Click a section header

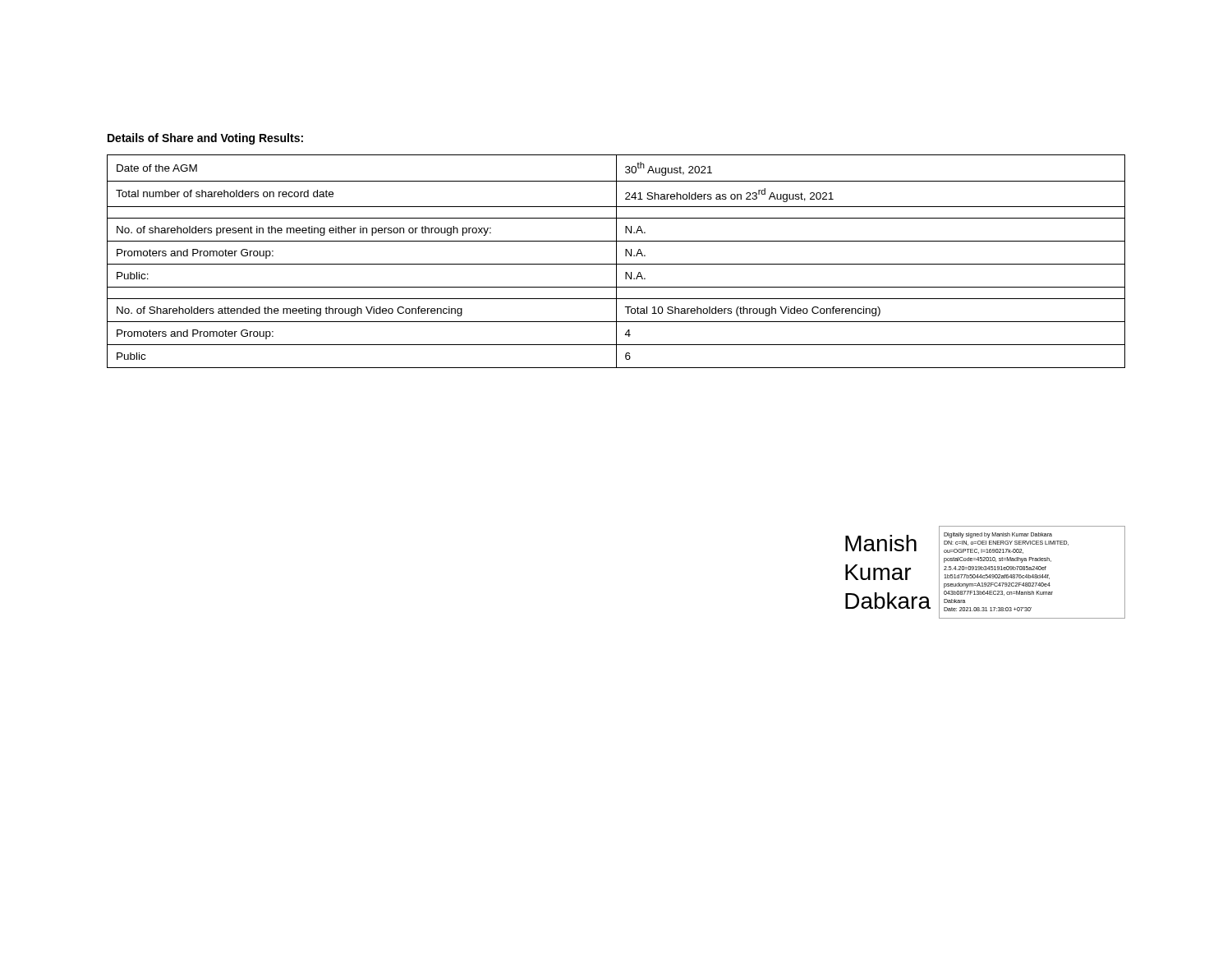[205, 138]
